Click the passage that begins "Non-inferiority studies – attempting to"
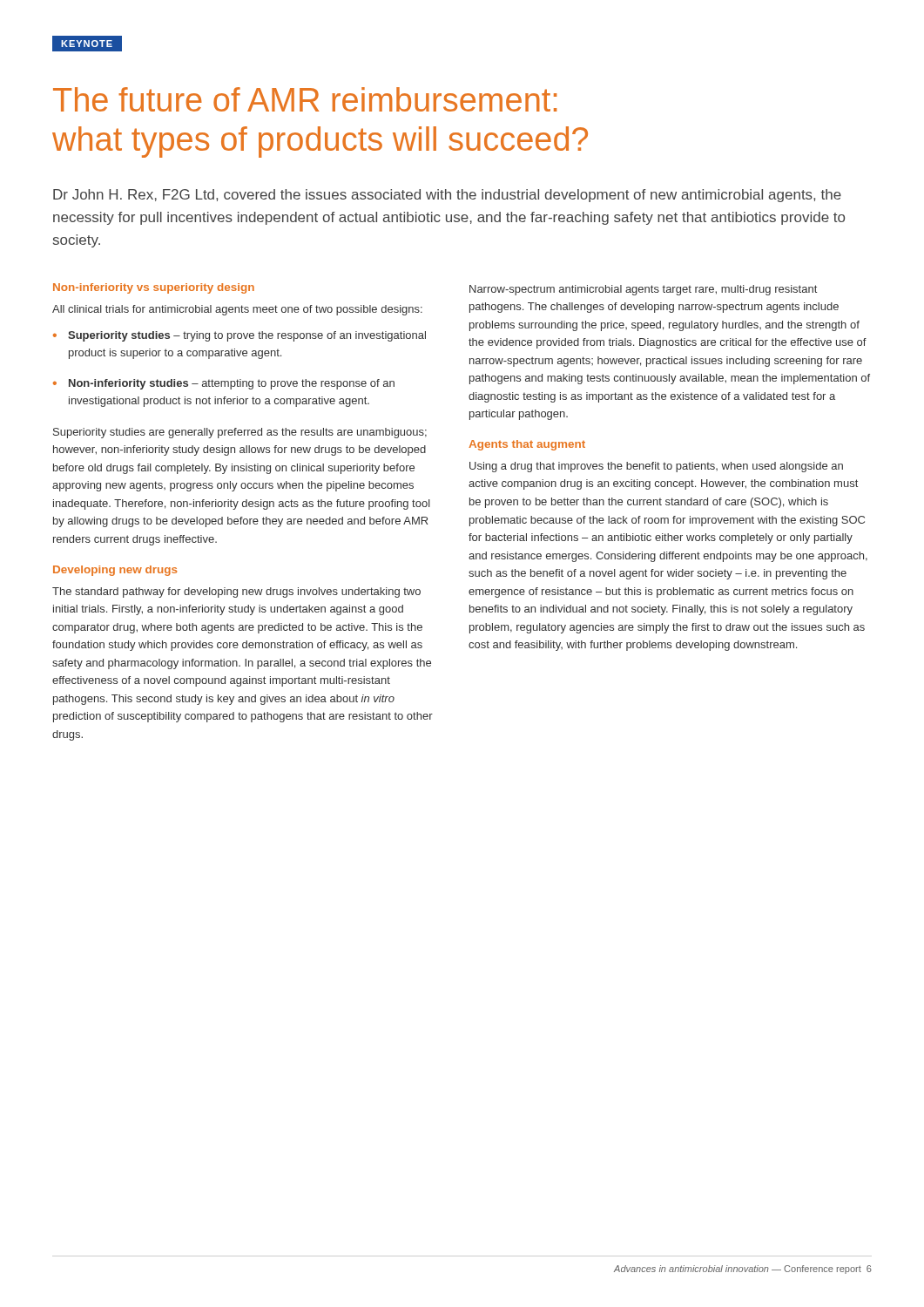Screen dimensions: 1307x924 click(232, 391)
